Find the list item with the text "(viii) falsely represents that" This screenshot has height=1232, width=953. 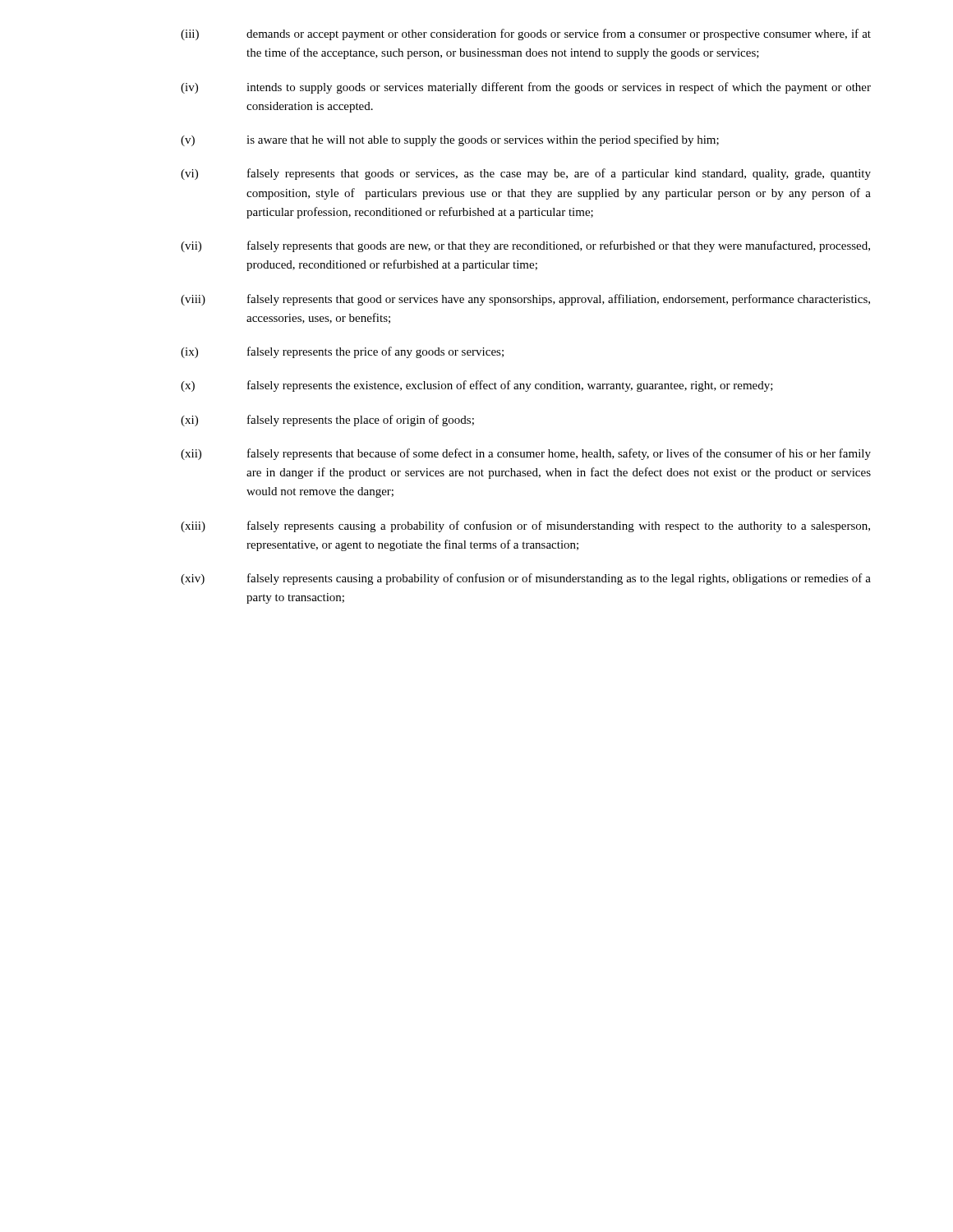(x=526, y=309)
